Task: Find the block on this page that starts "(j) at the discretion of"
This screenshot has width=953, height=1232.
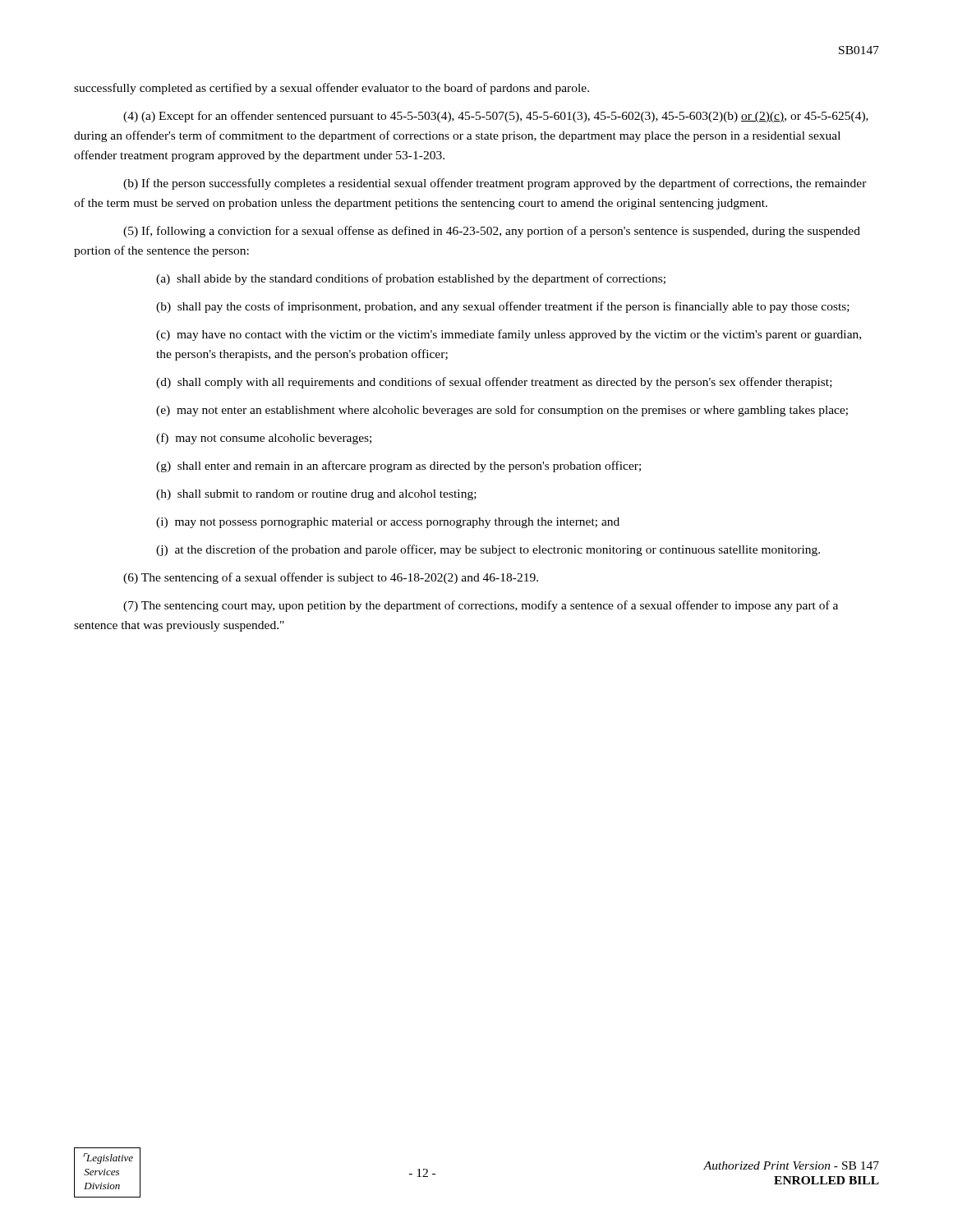Action: pyautogui.click(x=489, y=549)
